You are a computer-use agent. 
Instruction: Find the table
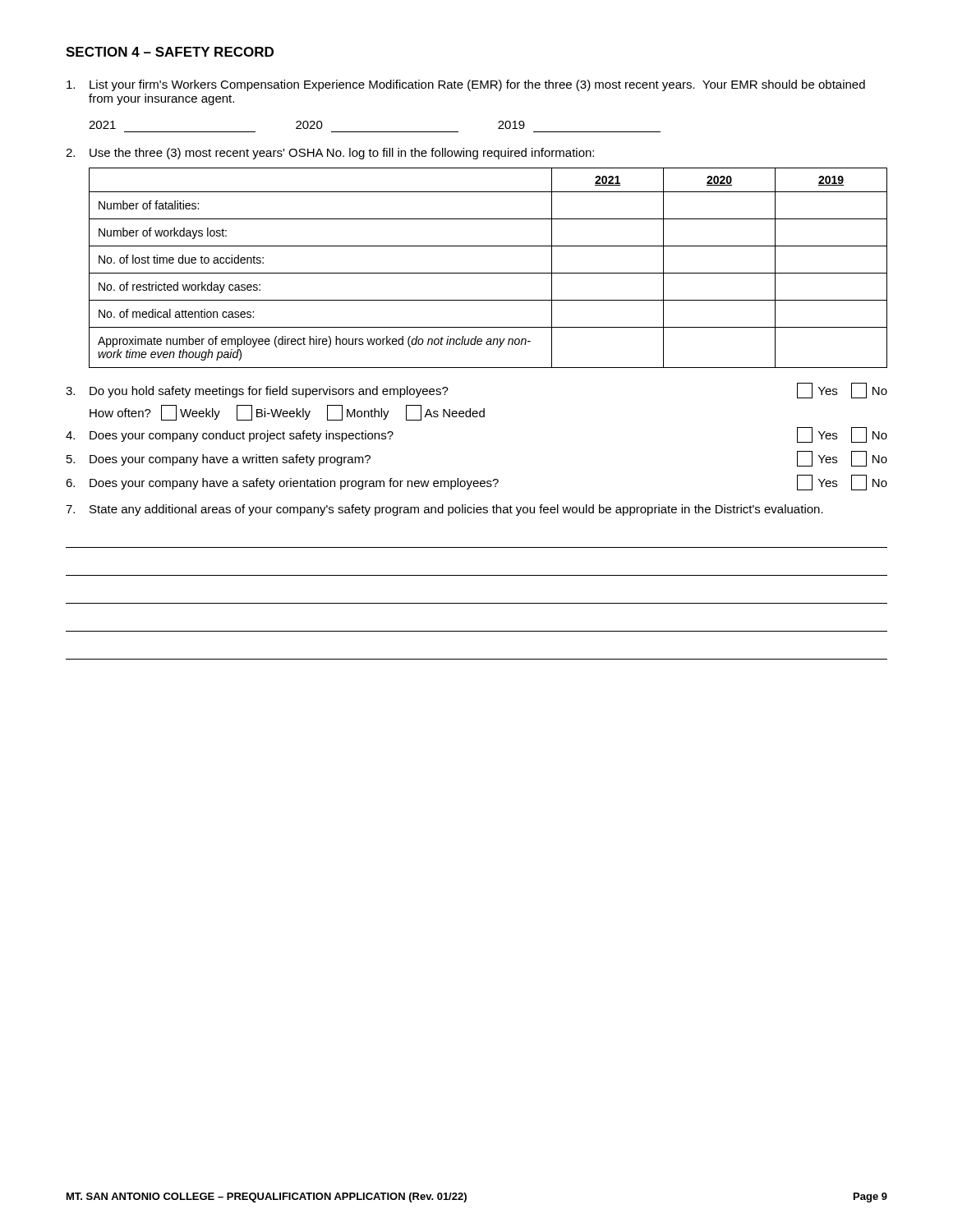(x=488, y=268)
